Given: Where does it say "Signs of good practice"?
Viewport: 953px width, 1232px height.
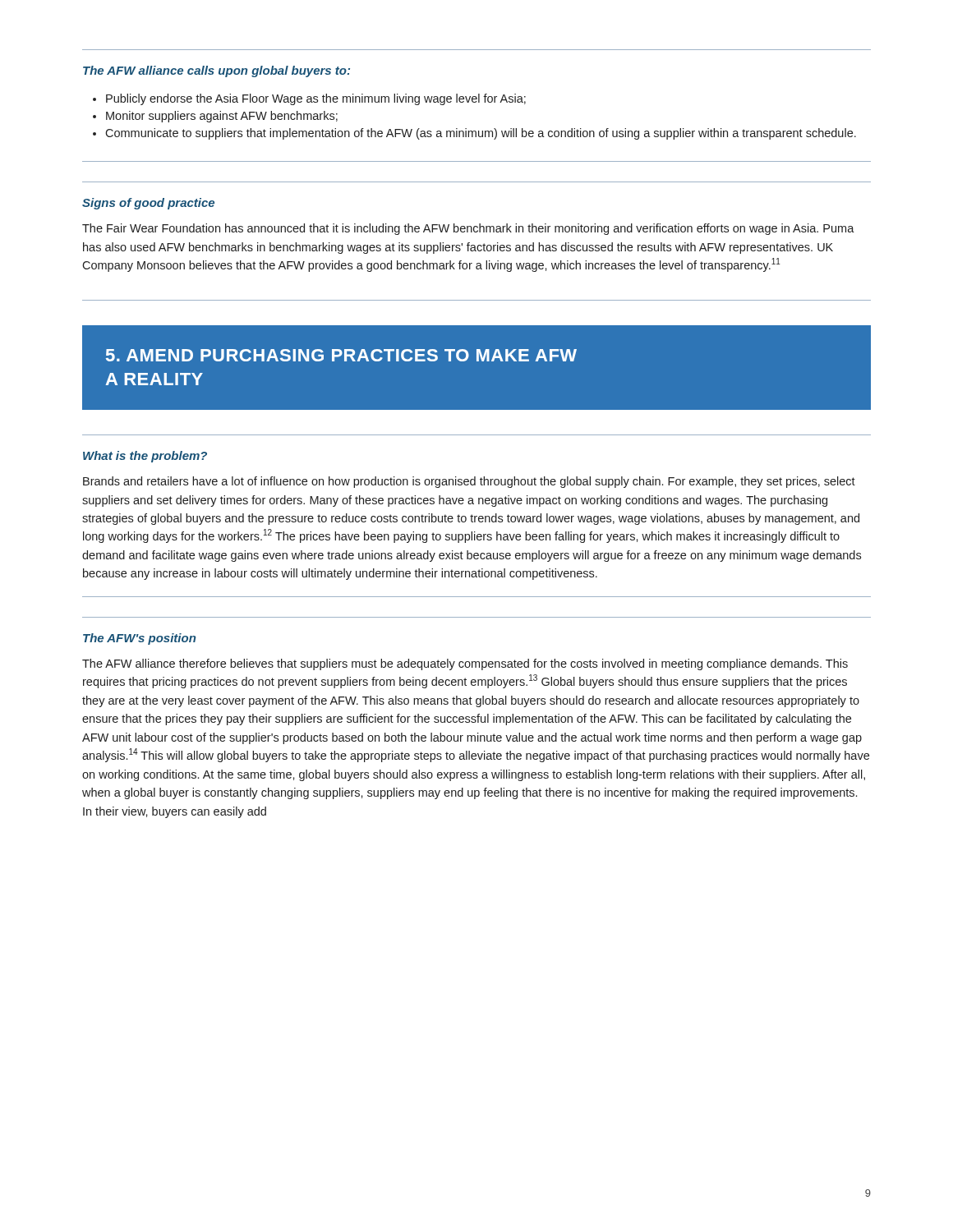Looking at the screenshot, I should pos(149,203).
